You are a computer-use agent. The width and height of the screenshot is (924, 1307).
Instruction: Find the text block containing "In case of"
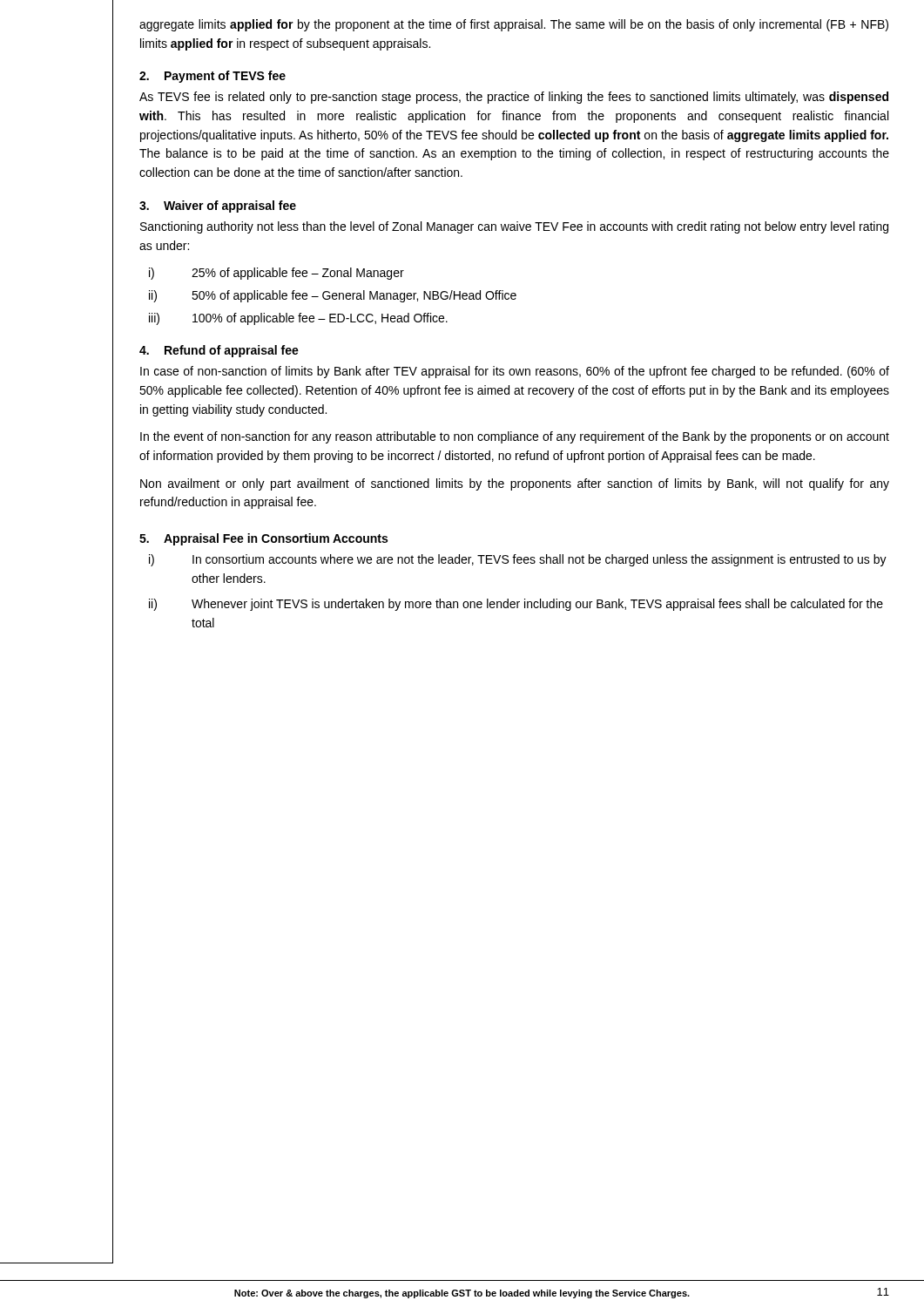(514, 390)
